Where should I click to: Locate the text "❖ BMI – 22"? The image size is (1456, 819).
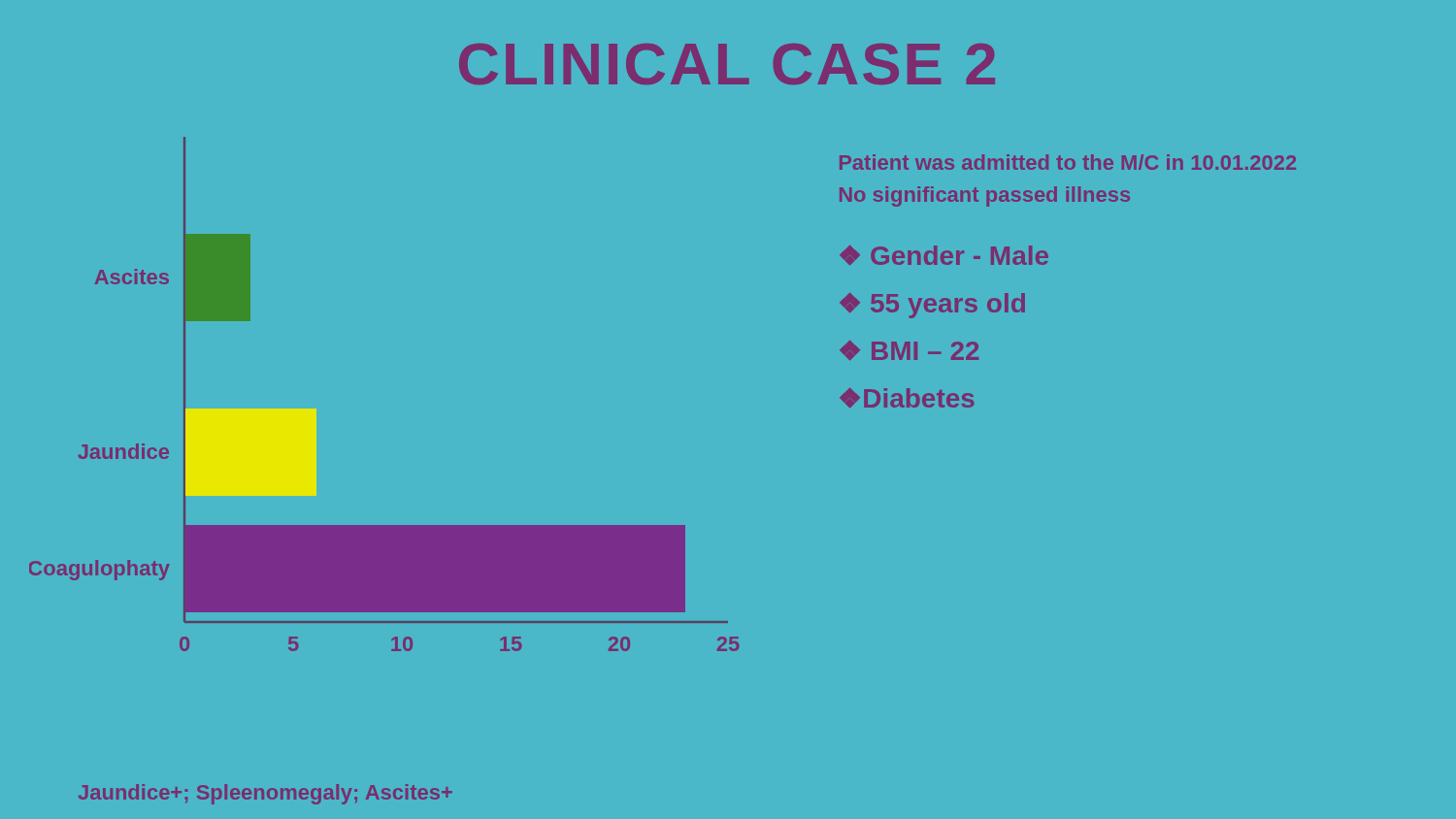tap(909, 351)
